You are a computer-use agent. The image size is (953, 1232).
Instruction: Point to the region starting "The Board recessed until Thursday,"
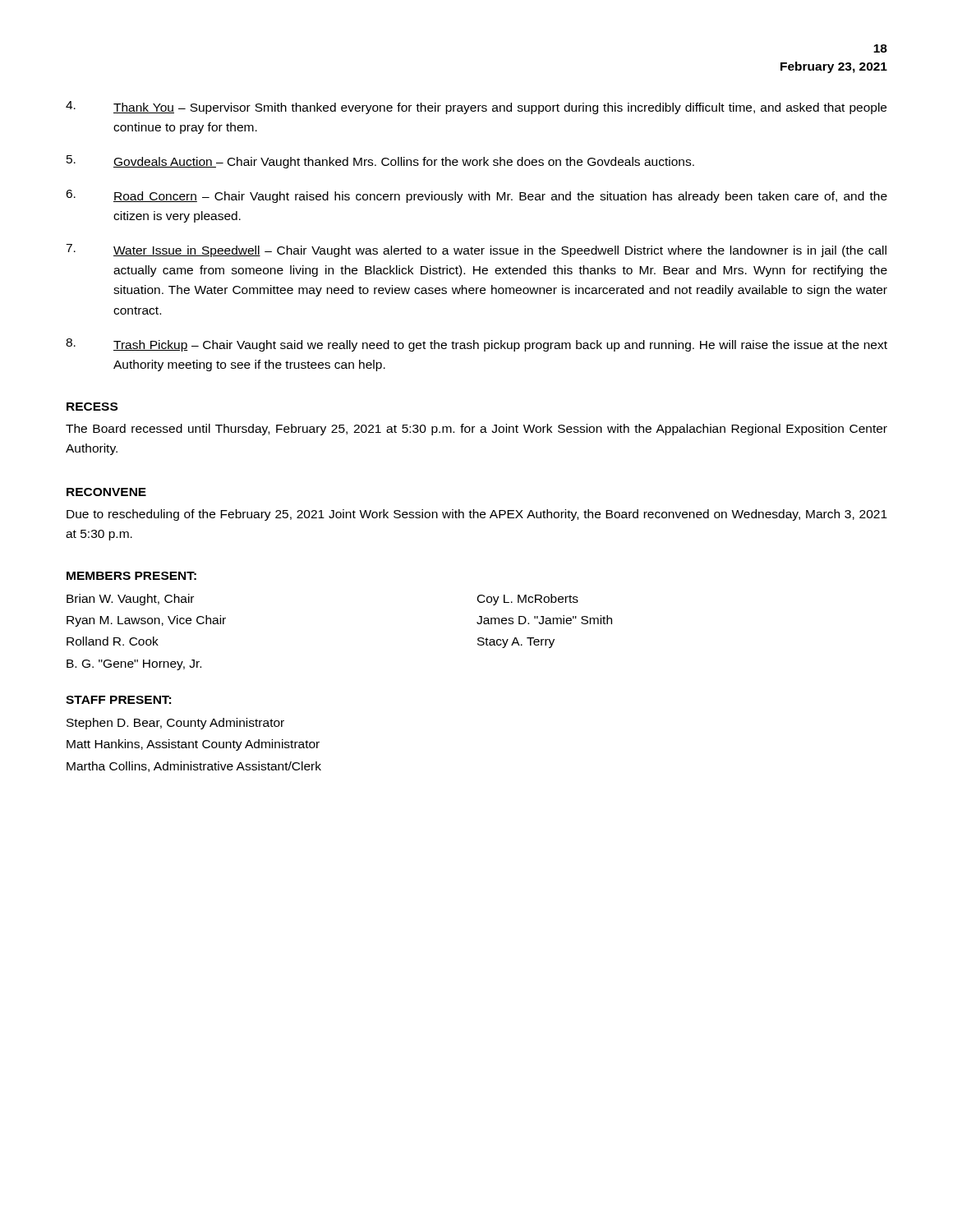pos(476,438)
